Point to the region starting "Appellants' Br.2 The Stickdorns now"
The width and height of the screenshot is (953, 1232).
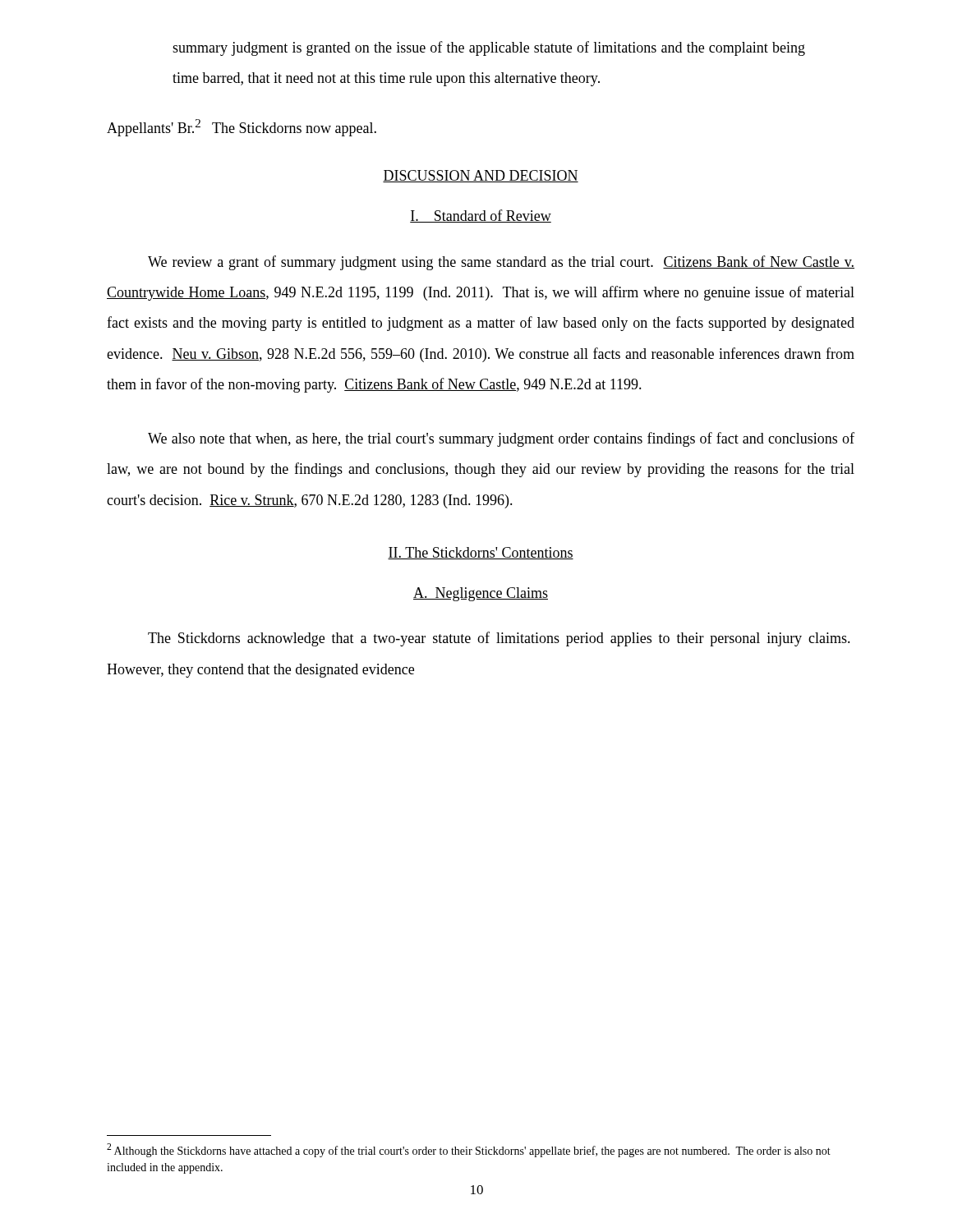[x=242, y=126]
